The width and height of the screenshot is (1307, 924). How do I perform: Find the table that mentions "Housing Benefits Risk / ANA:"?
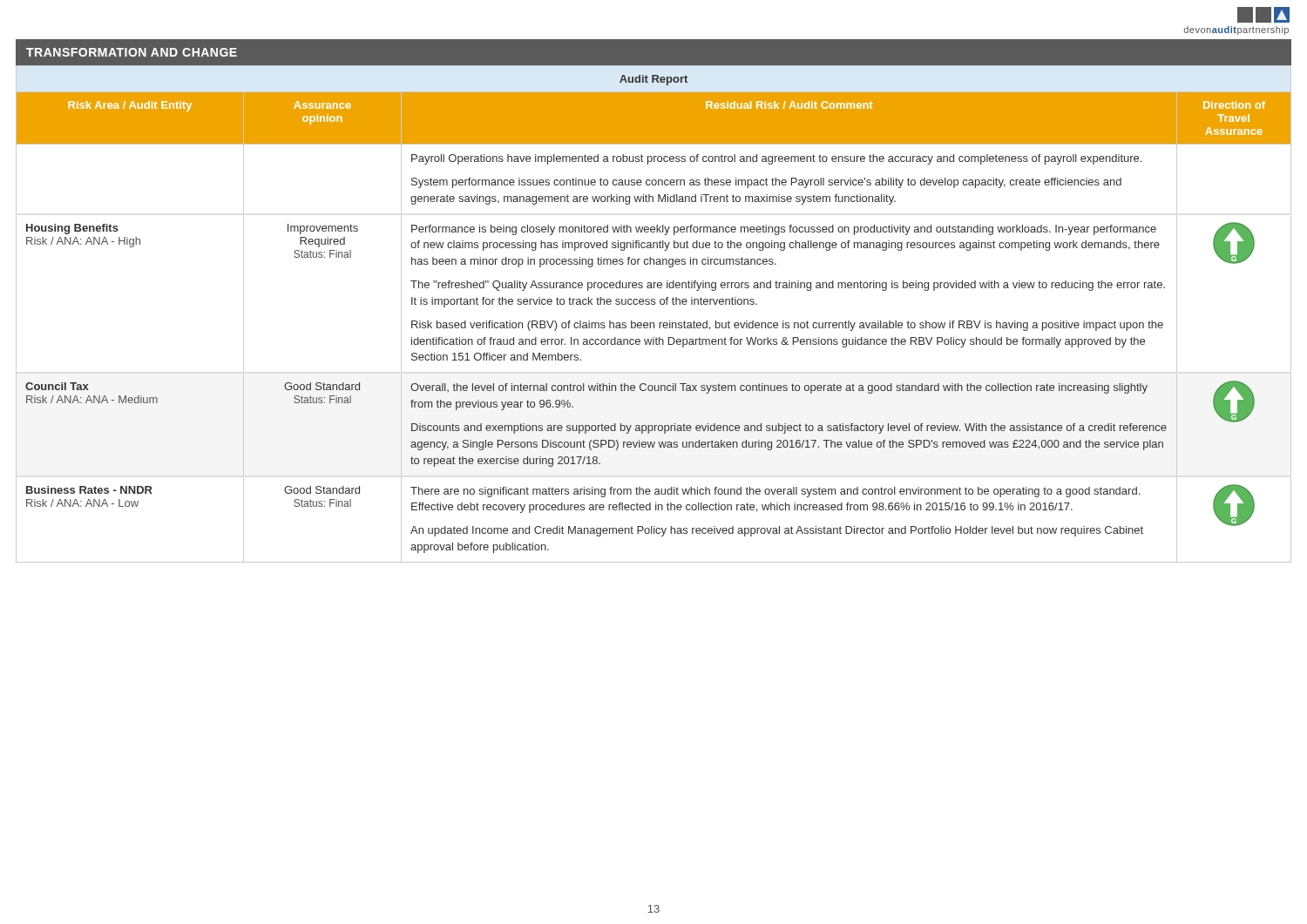tap(654, 314)
